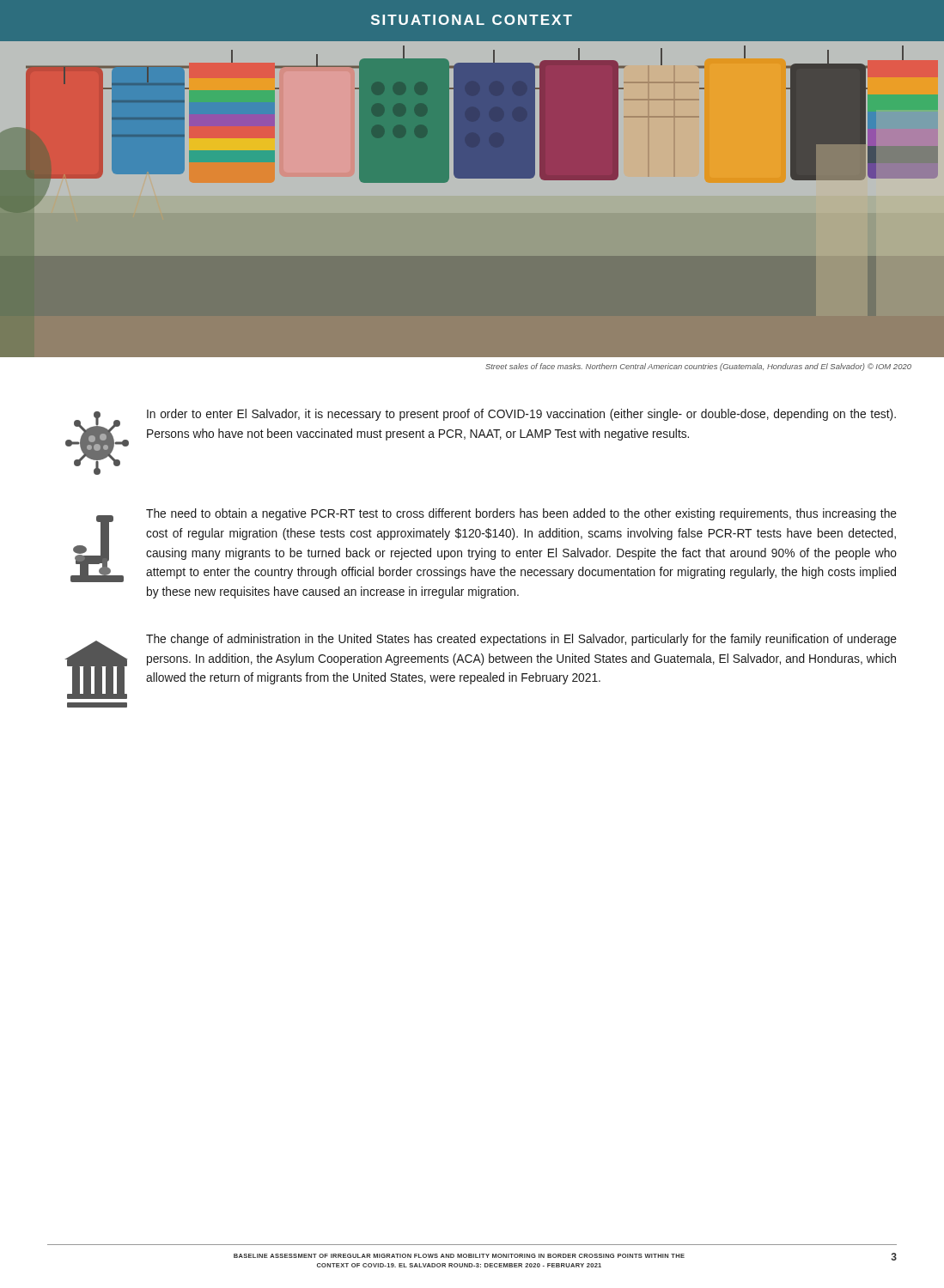Find the text block that reads "In order to enter"
944x1288 pixels.
(472, 441)
